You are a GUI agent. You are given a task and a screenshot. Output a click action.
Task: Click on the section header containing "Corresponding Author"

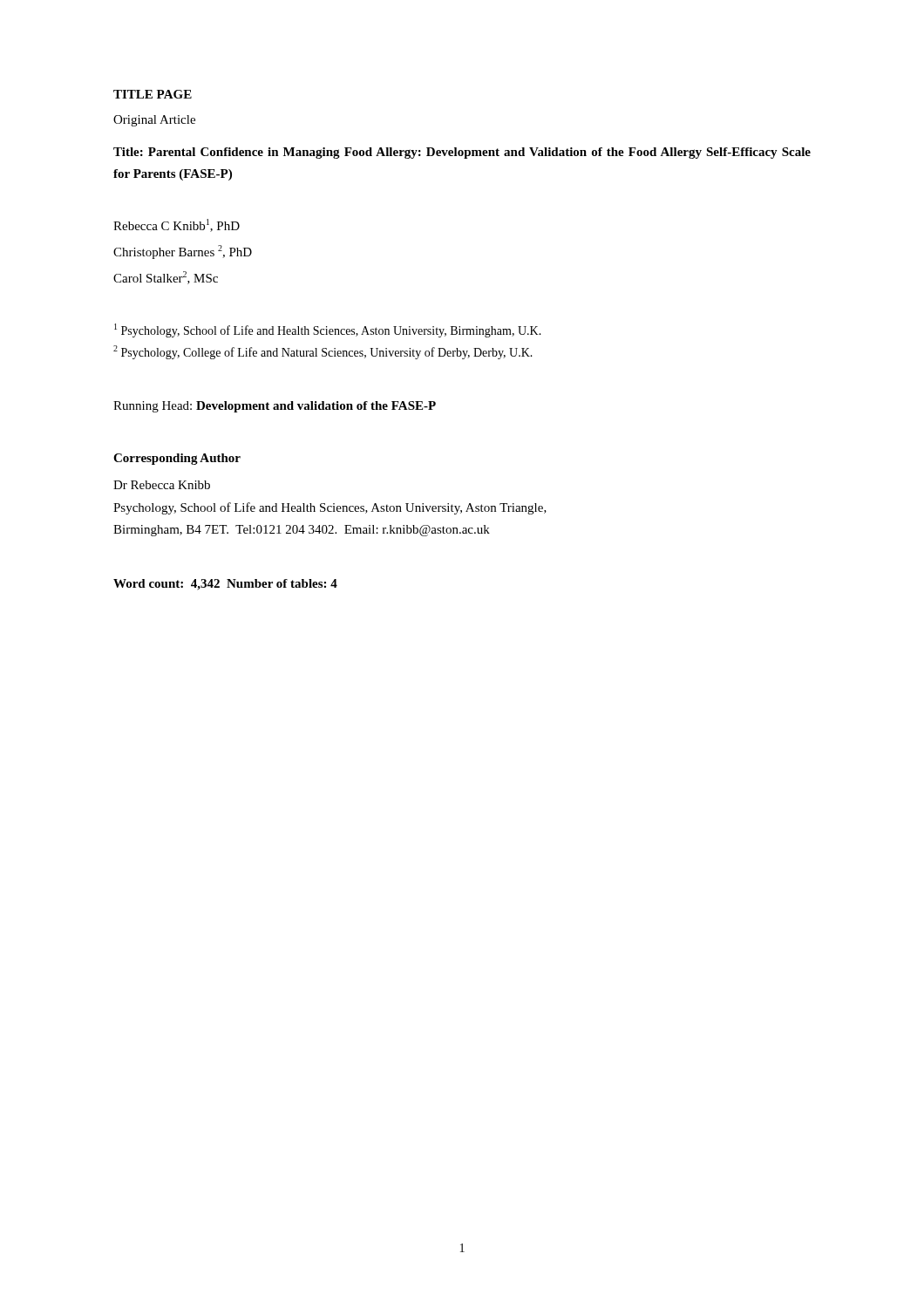click(x=177, y=458)
